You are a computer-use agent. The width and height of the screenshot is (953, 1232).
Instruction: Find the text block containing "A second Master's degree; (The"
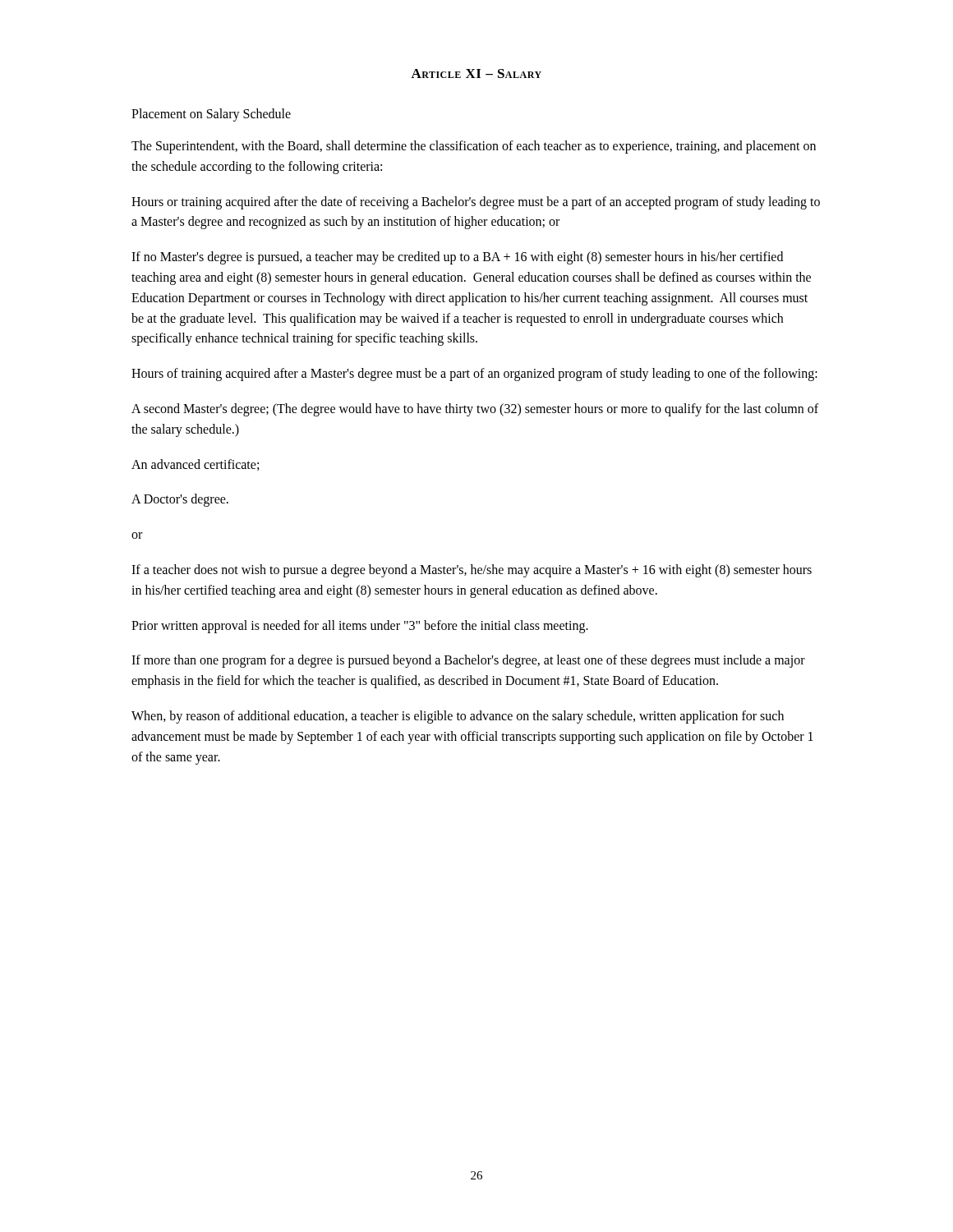[475, 419]
